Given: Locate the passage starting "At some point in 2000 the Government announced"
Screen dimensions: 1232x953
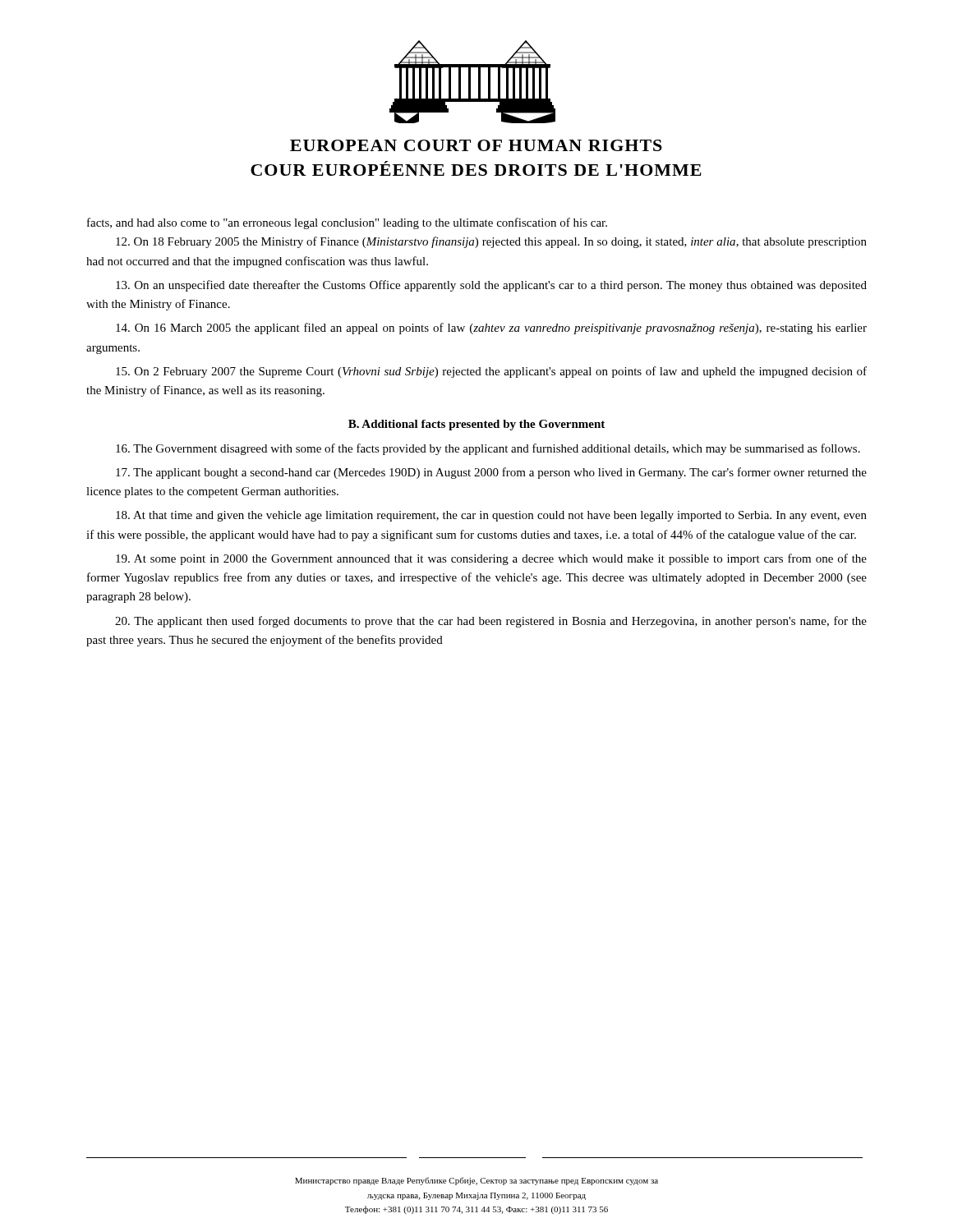Looking at the screenshot, I should point(476,578).
